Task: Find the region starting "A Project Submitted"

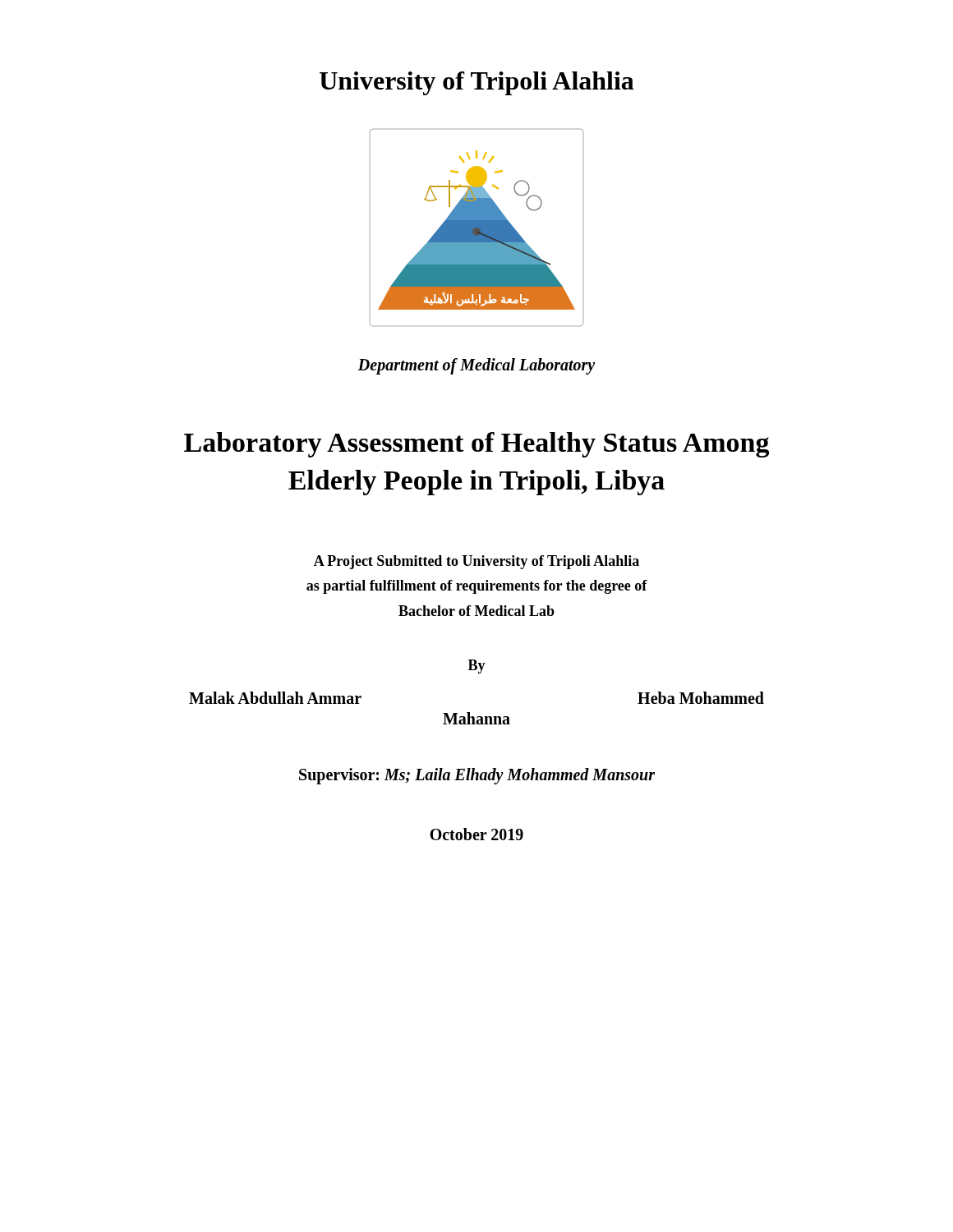Action: coord(476,586)
